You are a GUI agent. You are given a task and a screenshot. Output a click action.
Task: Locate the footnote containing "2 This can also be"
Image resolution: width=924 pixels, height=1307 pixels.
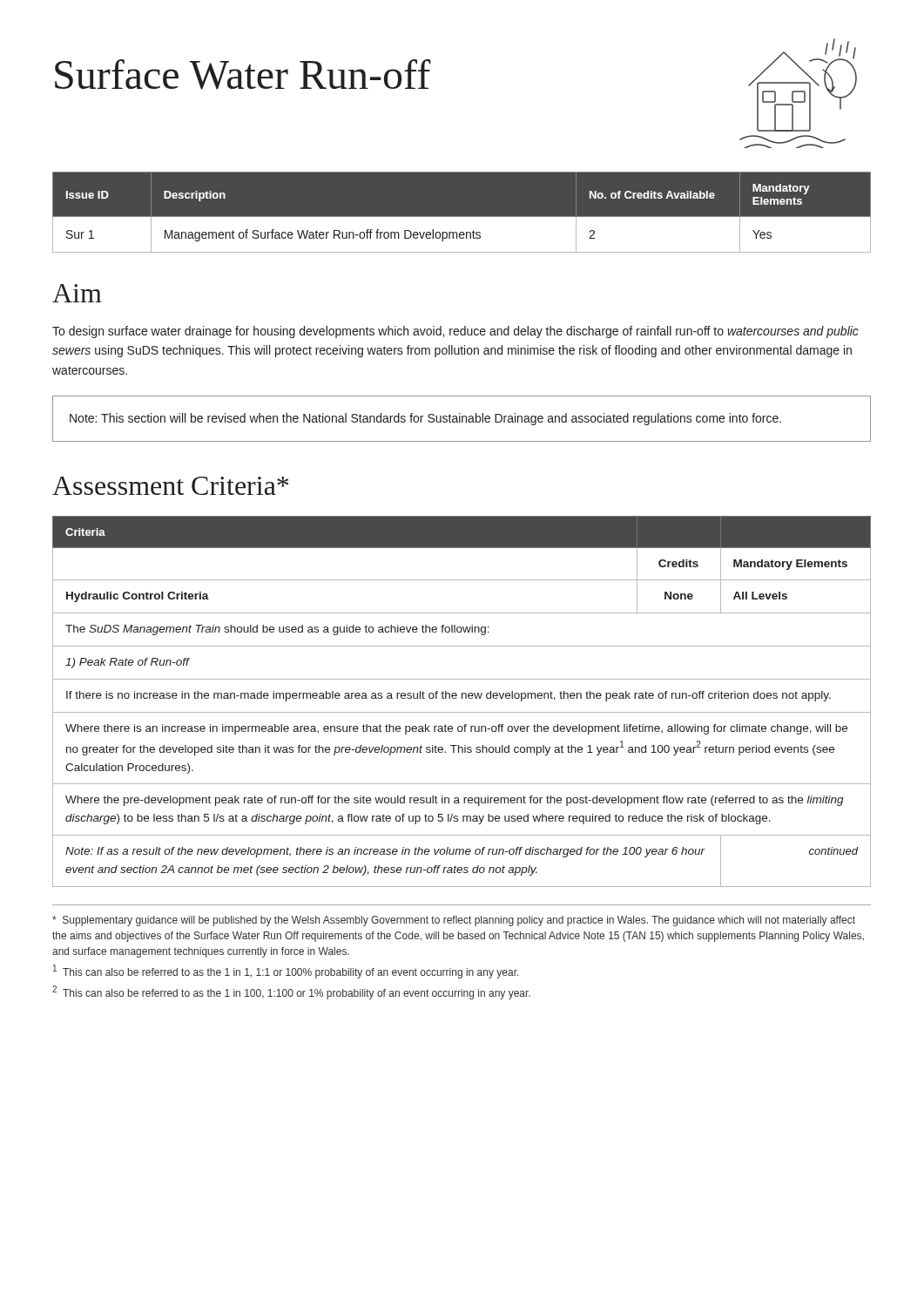pos(292,992)
